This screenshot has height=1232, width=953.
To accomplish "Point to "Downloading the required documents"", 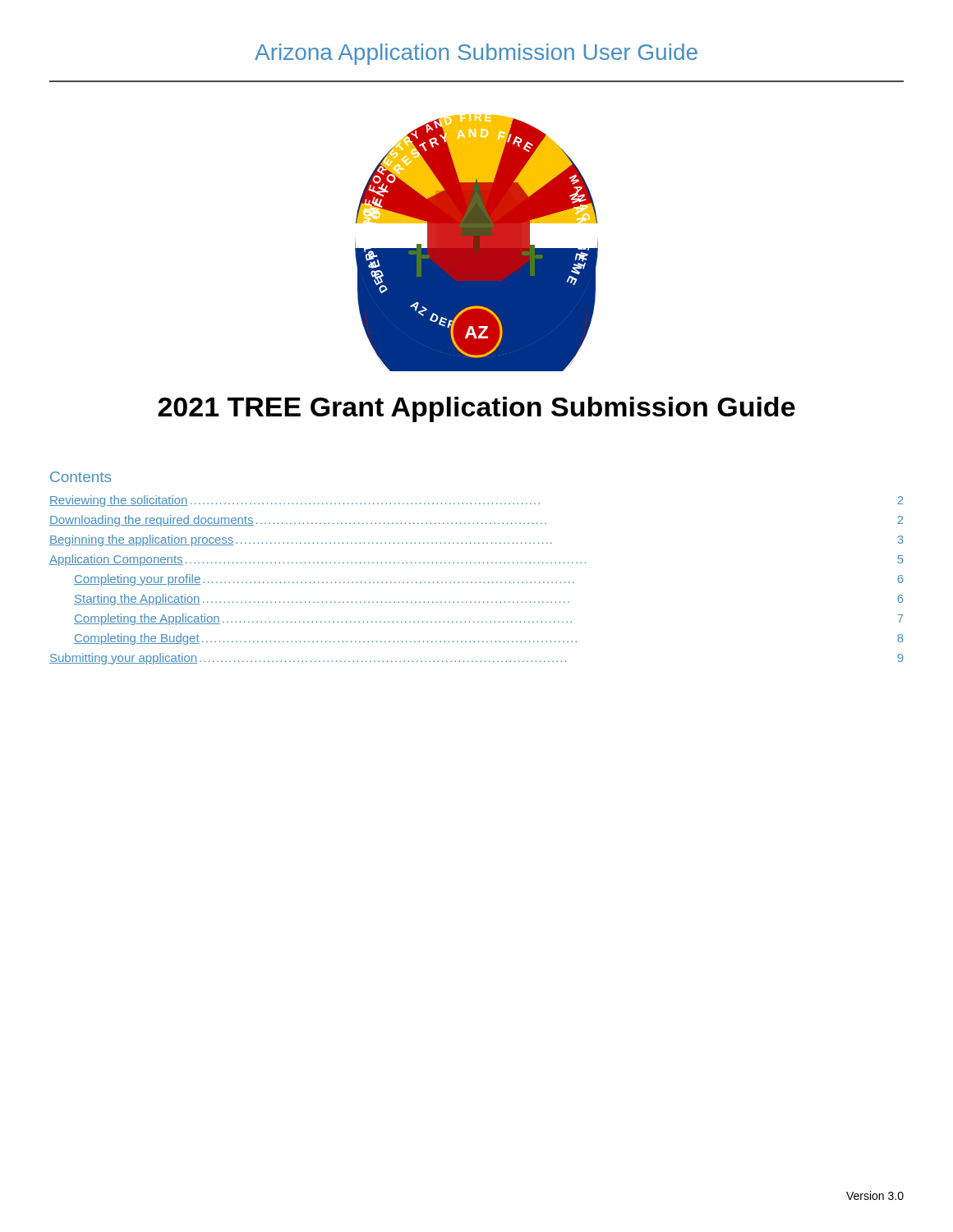I will [x=476, y=519].
